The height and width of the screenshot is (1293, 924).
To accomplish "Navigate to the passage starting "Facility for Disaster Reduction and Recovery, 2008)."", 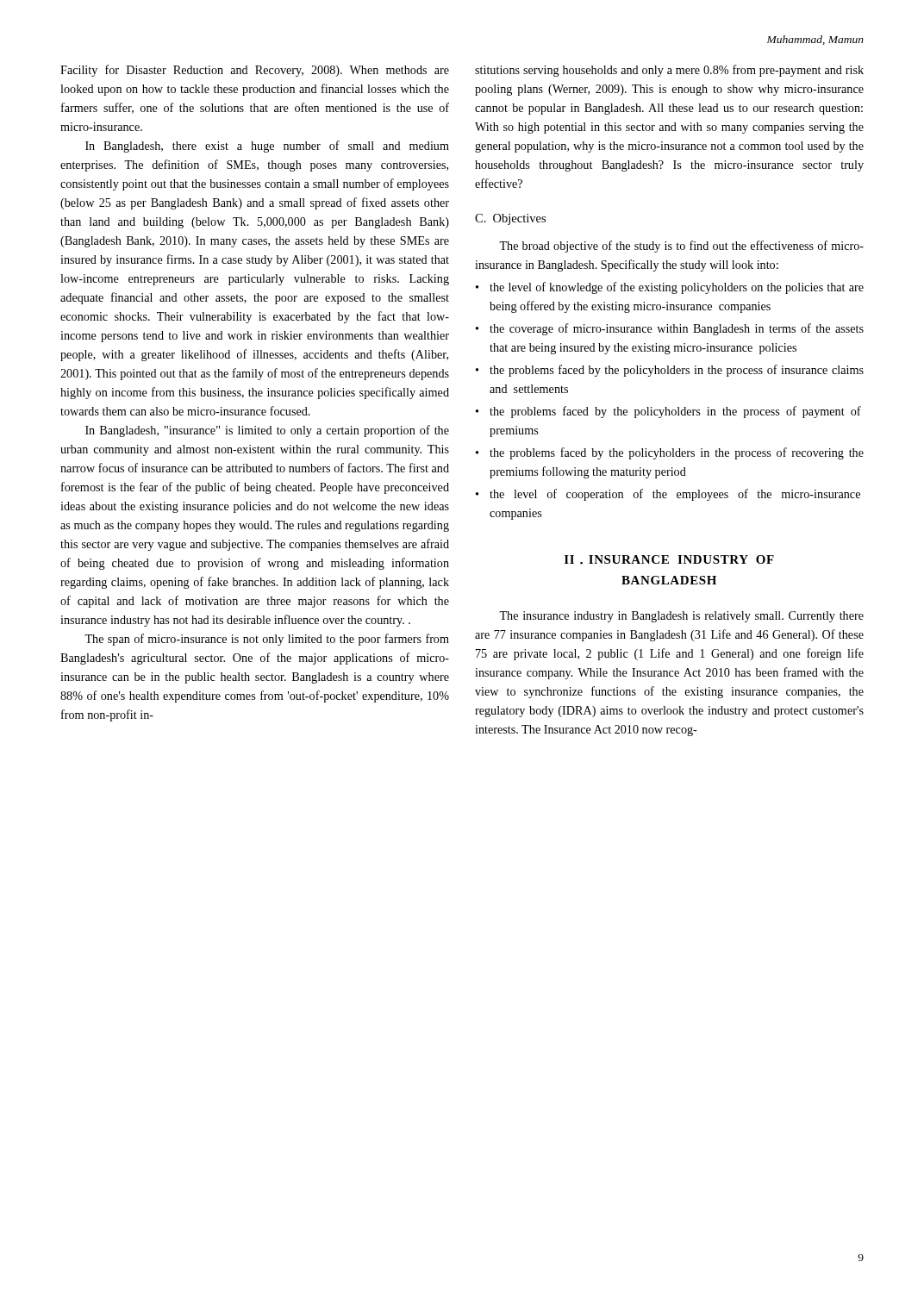I will 255,98.
